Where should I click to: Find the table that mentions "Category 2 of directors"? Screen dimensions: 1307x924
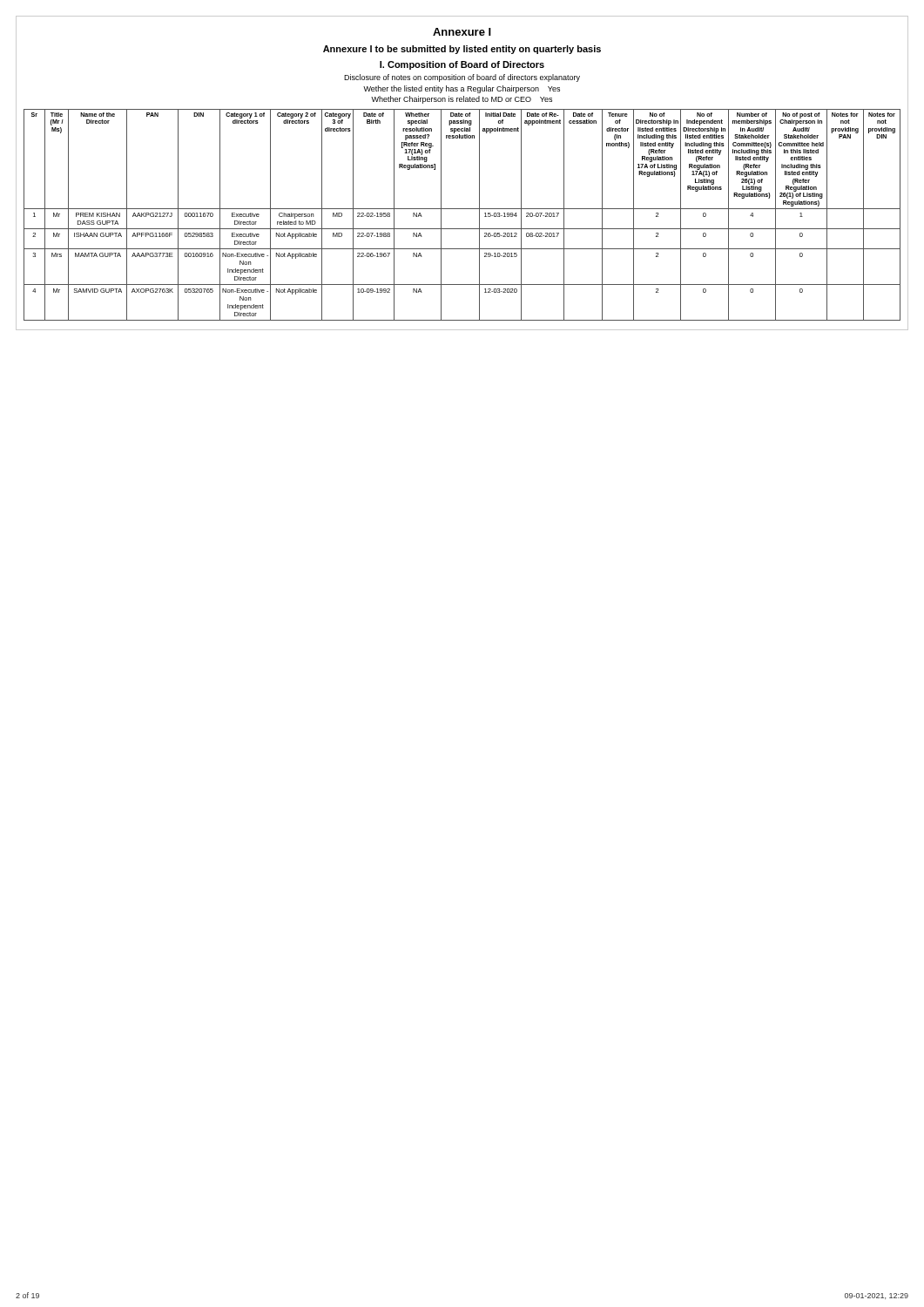click(462, 215)
